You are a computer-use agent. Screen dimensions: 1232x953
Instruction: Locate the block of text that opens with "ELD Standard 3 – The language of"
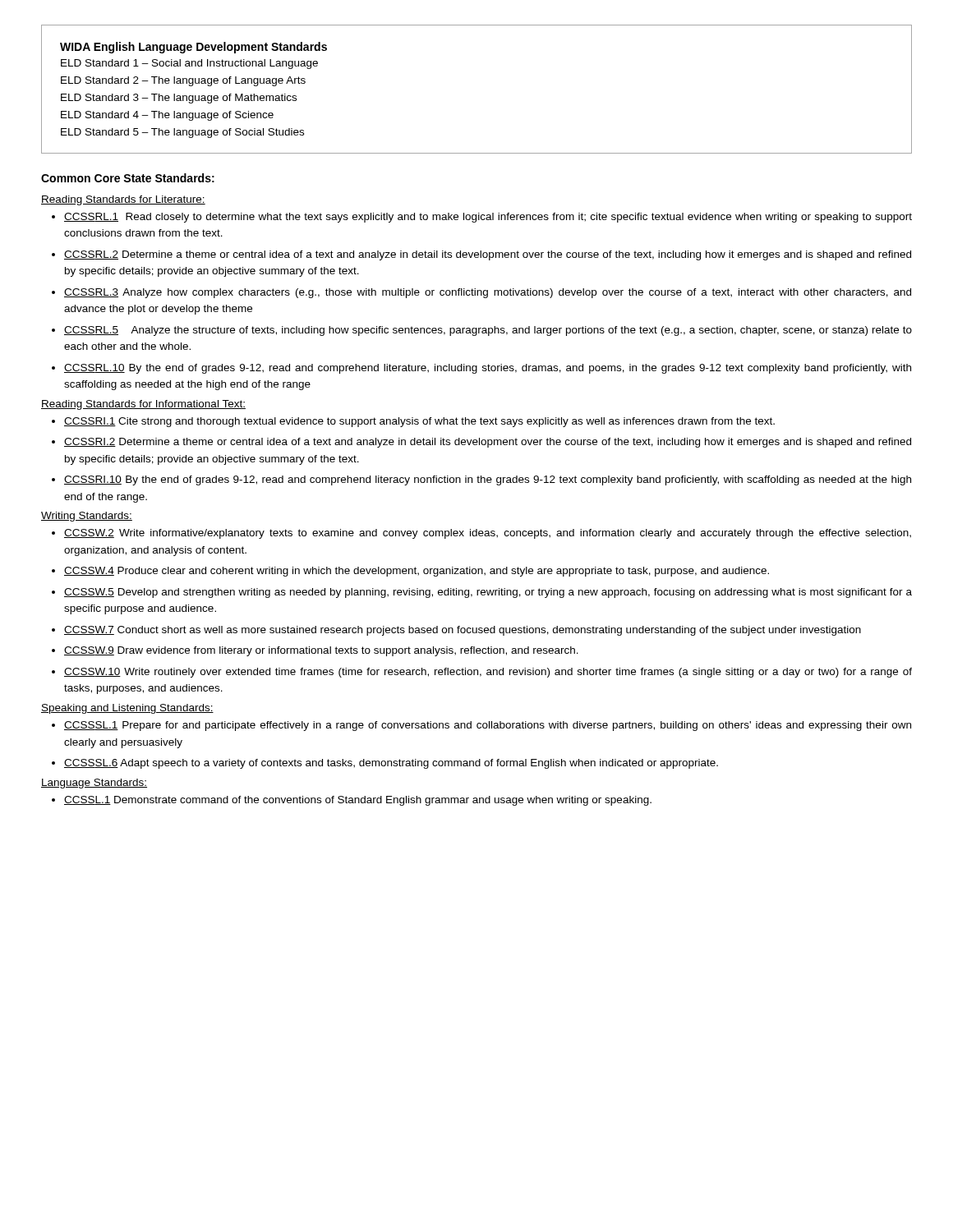(179, 97)
